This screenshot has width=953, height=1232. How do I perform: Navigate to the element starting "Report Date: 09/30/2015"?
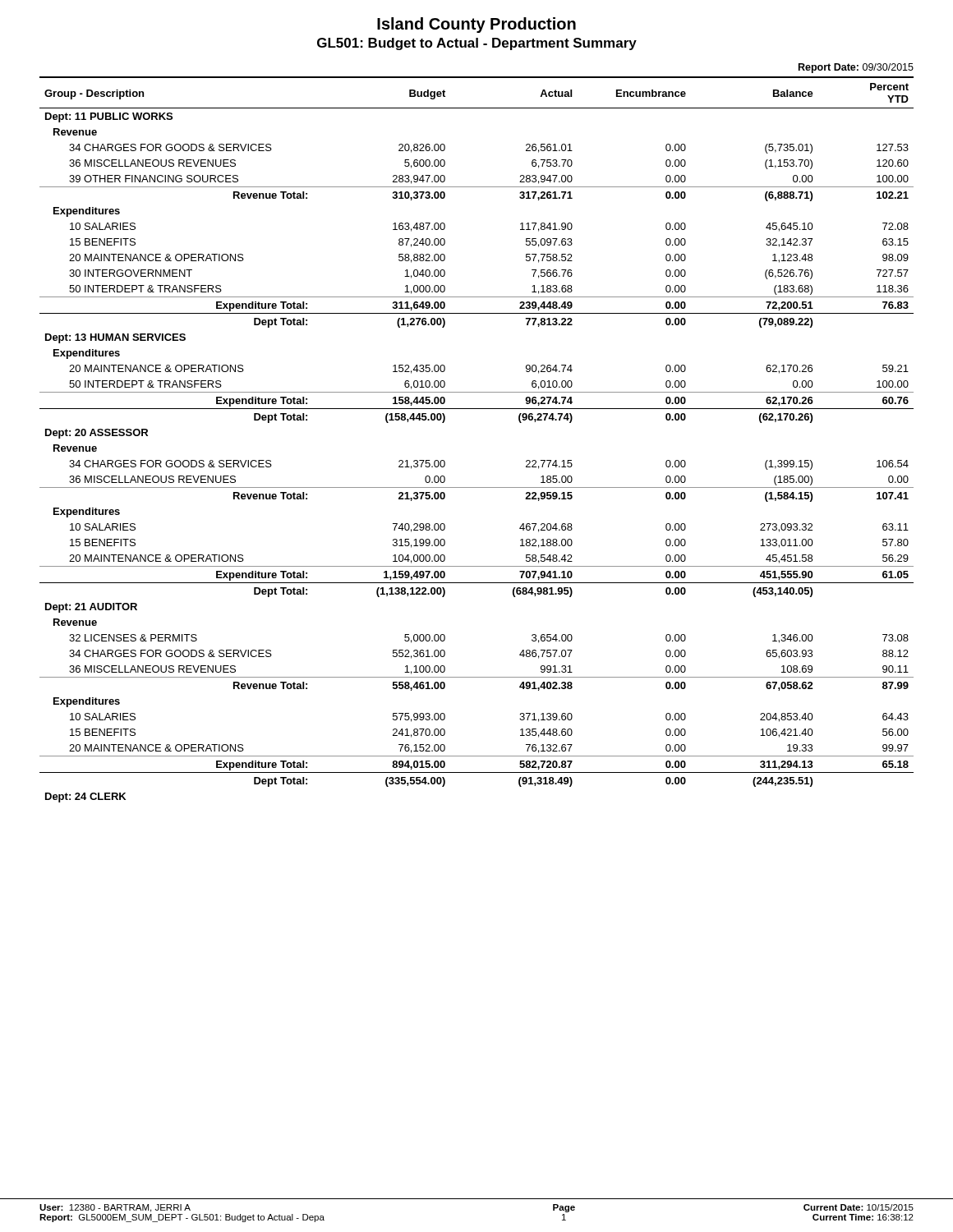tap(856, 67)
